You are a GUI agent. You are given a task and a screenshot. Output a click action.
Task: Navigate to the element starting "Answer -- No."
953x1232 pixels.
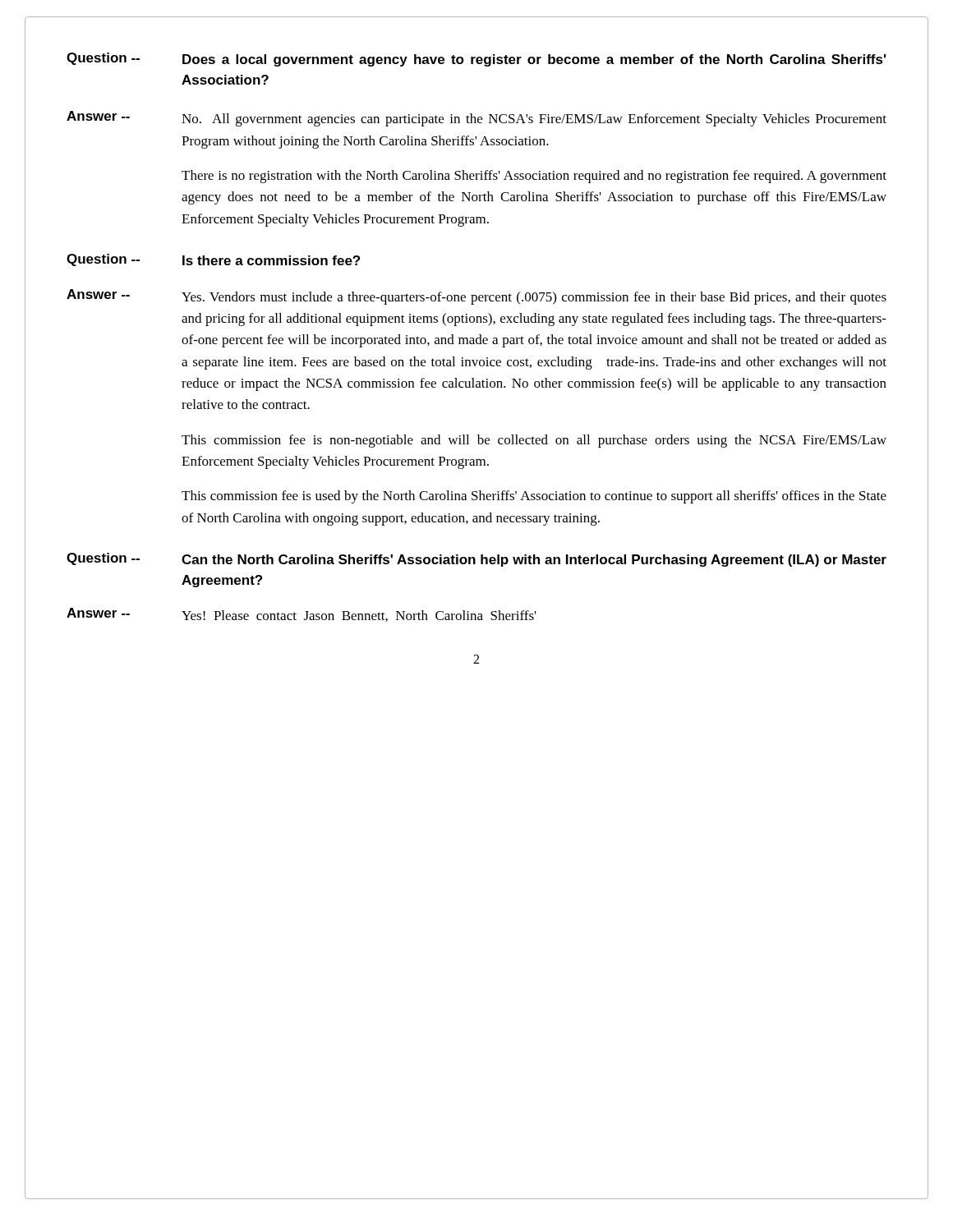pos(476,130)
